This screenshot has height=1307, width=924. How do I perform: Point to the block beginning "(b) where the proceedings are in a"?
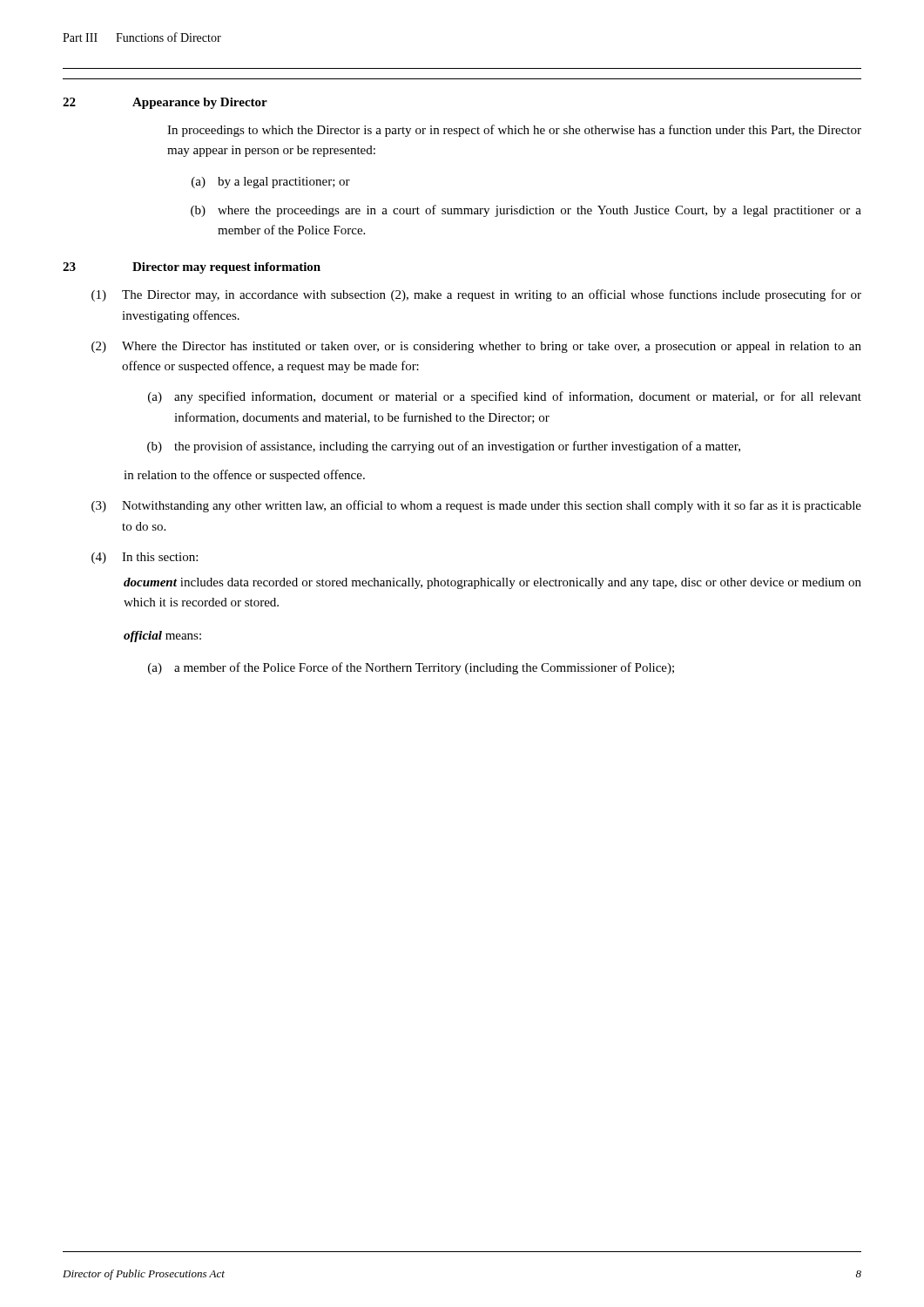tap(514, 220)
